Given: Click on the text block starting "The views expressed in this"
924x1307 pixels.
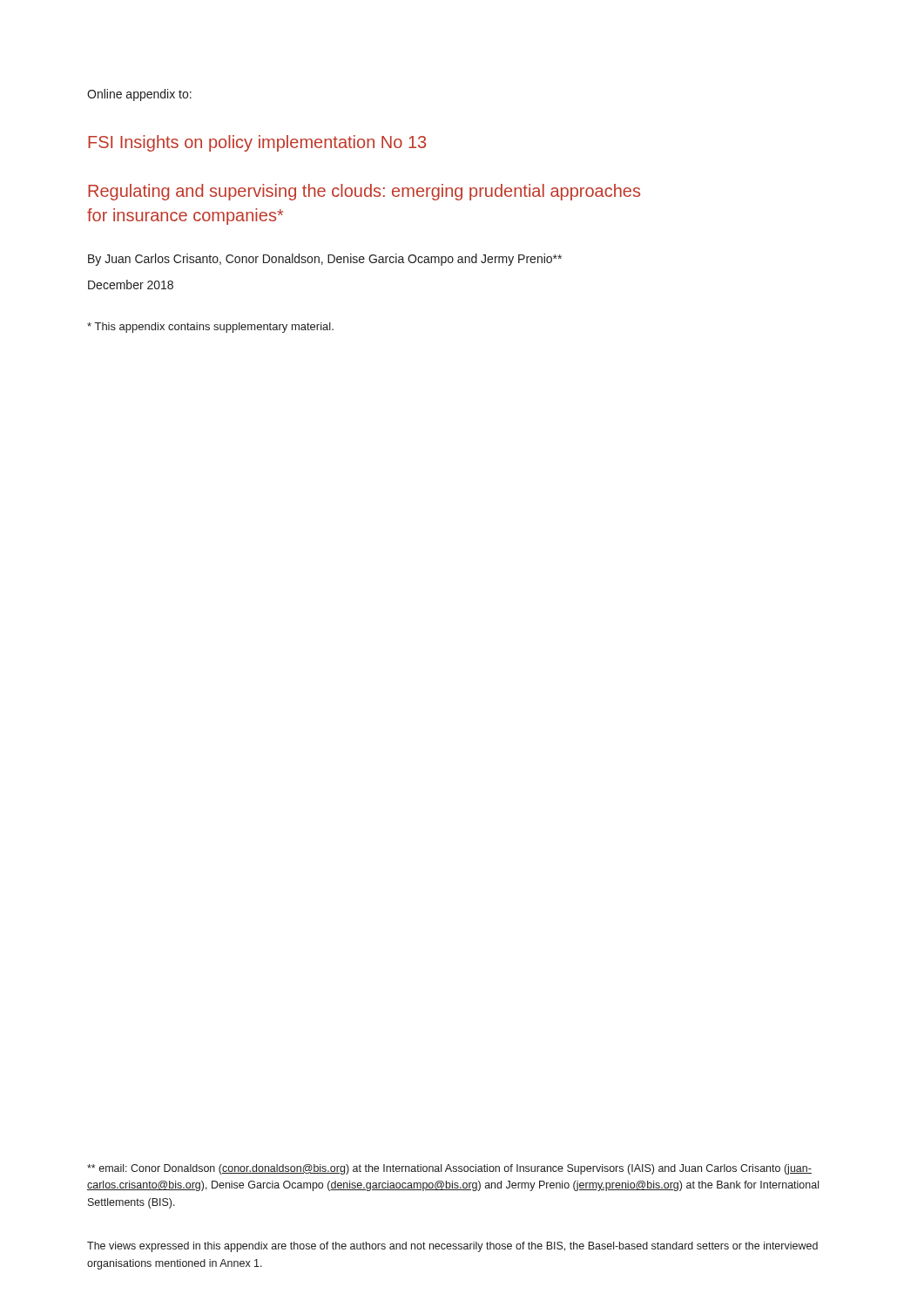Looking at the screenshot, I should pyautogui.click(x=453, y=1255).
